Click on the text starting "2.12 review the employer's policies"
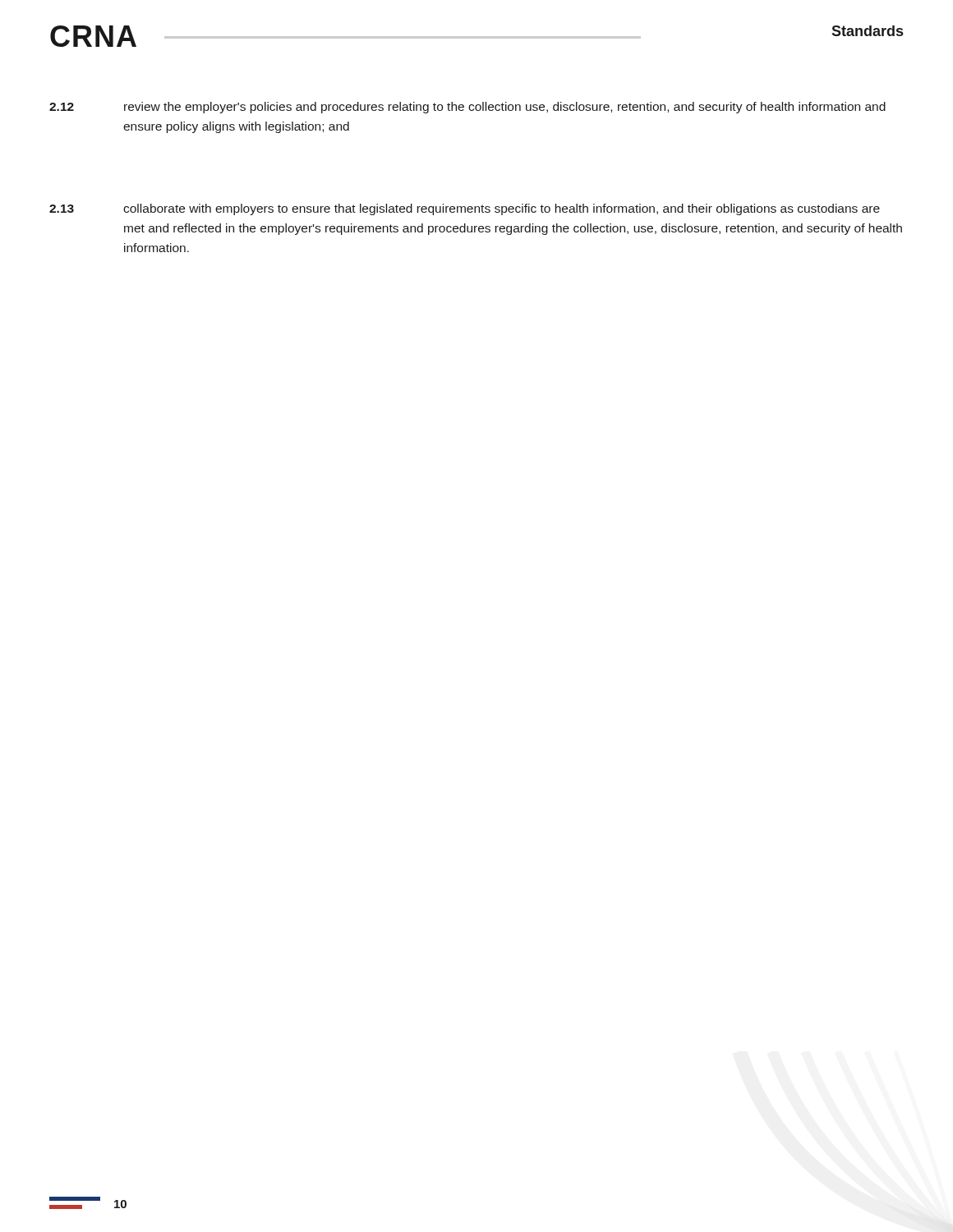 [476, 117]
